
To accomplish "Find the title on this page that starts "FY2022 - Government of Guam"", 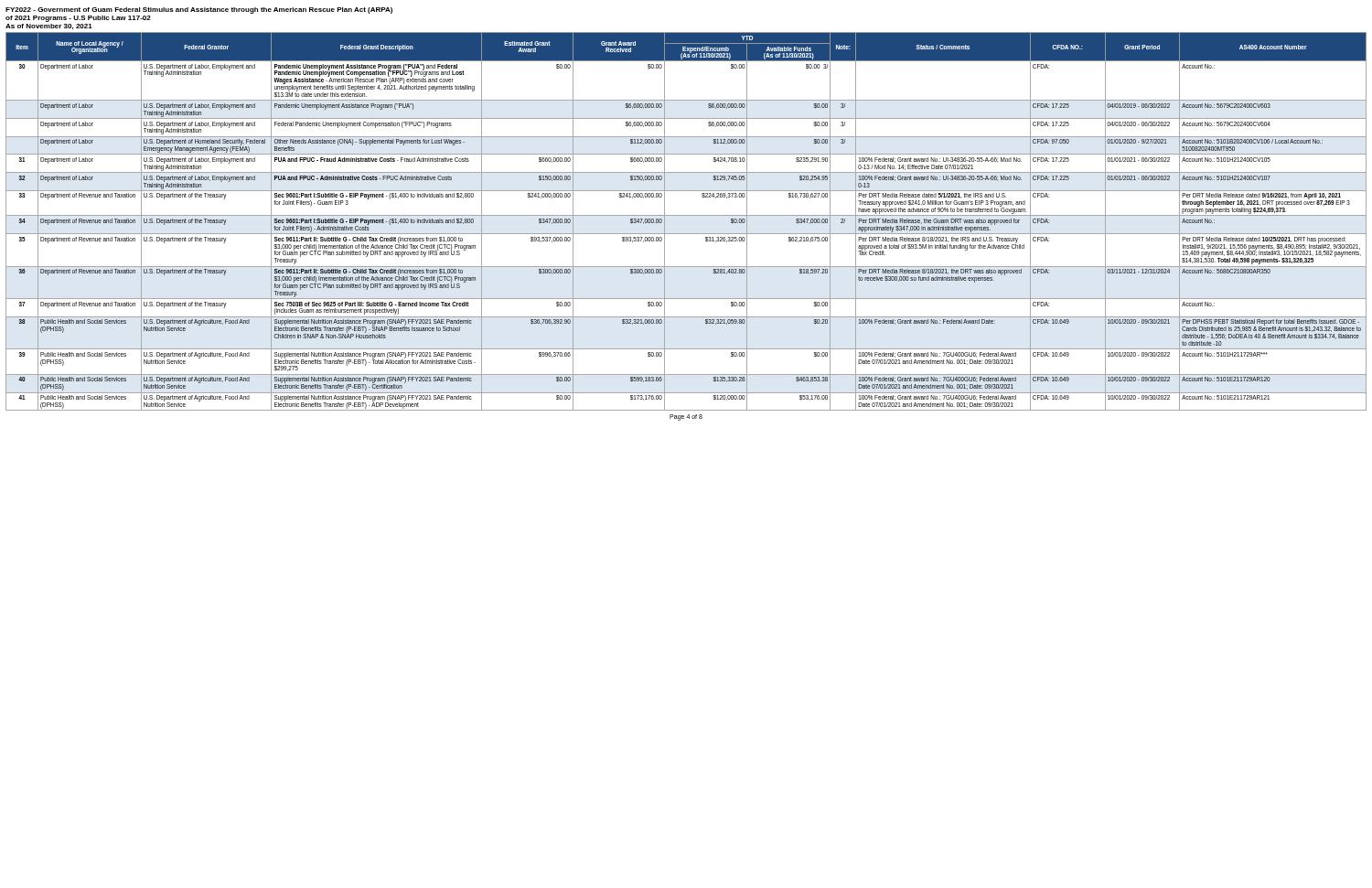I will pos(199,11).
